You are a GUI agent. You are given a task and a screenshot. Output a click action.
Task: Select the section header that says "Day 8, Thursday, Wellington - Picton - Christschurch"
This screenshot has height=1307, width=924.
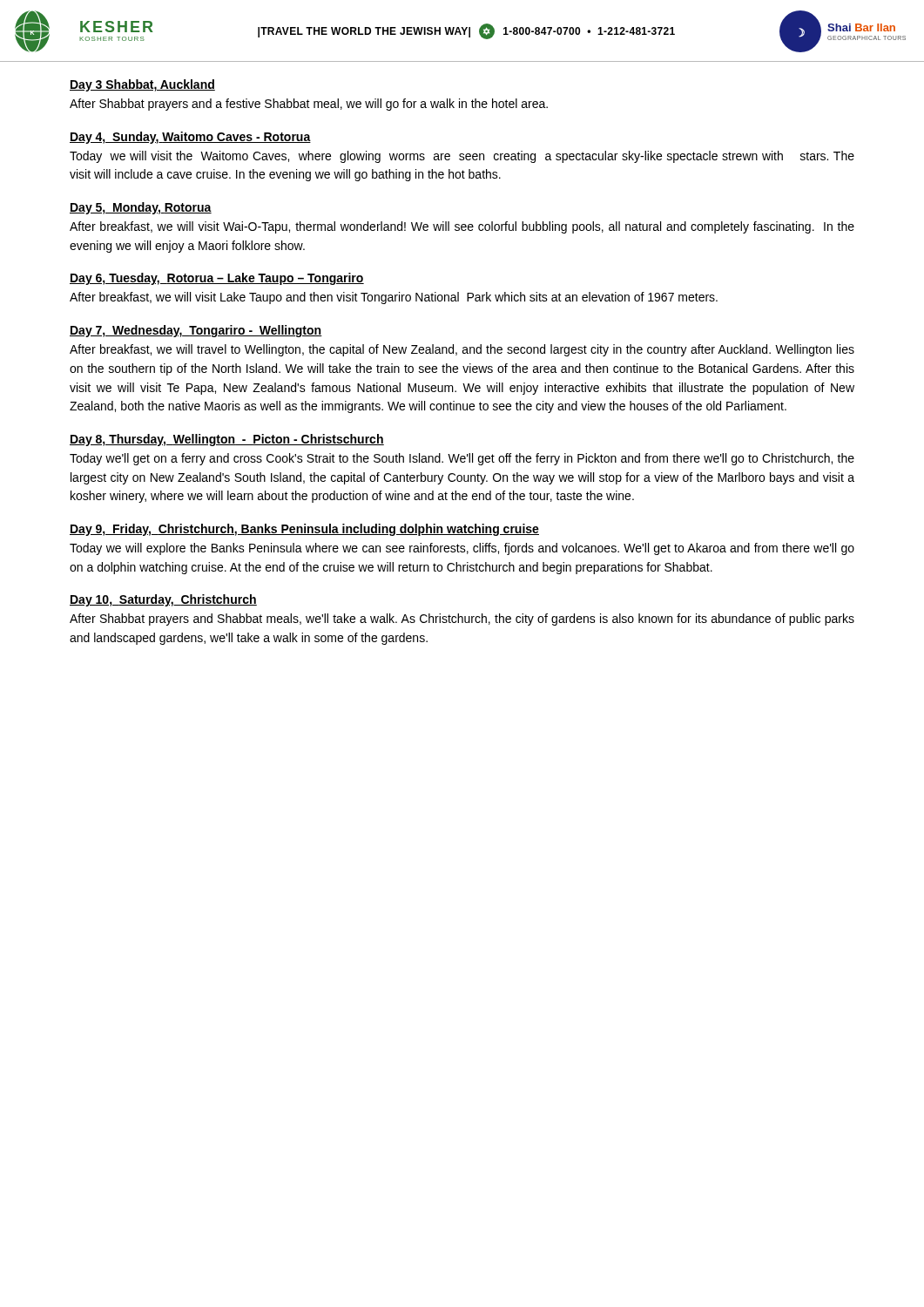pos(227,439)
